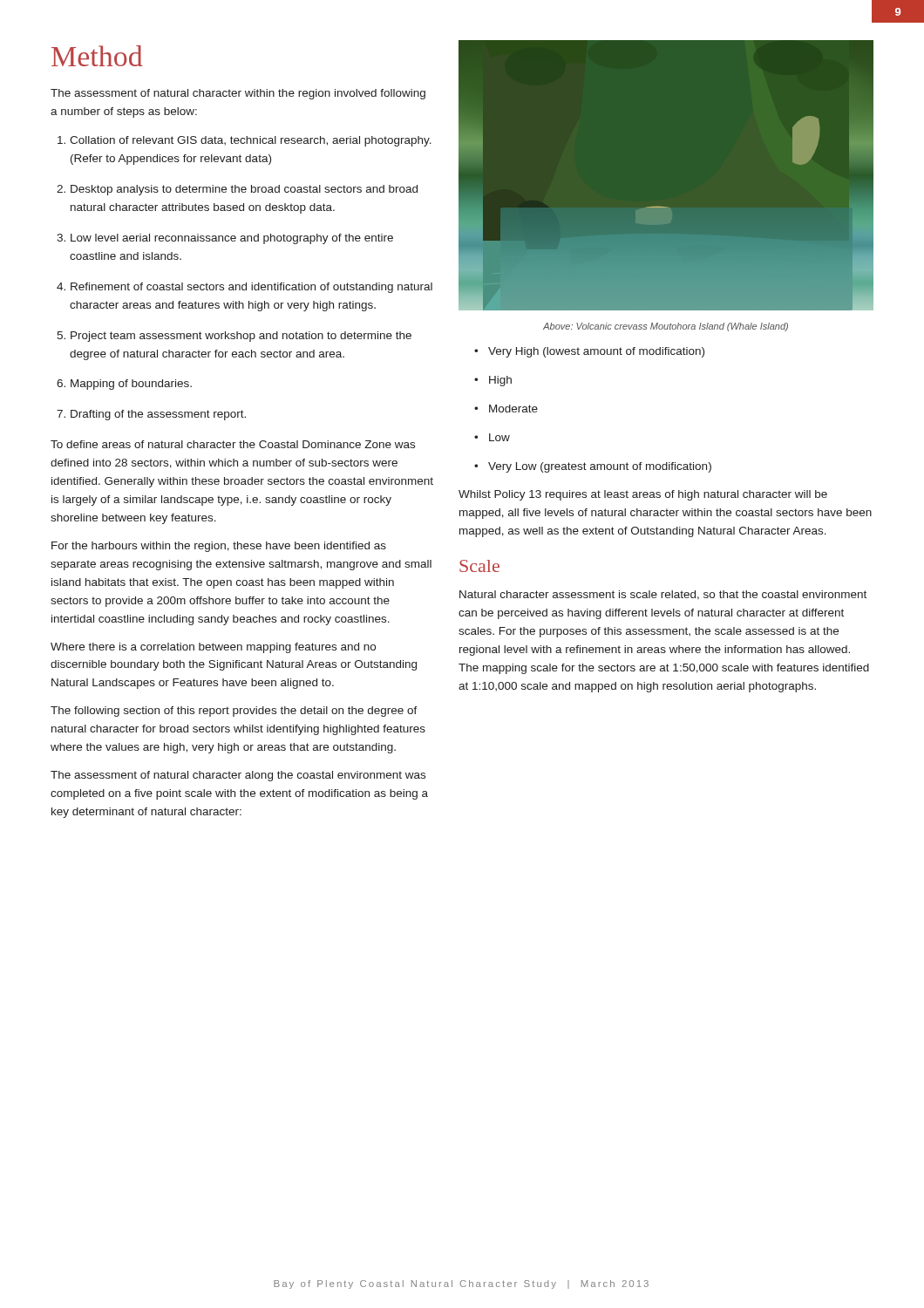Locate the passage starting "Low level aerial reconnaissance and photography of"
The width and height of the screenshot is (924, 1308).
tap(242, 248)
